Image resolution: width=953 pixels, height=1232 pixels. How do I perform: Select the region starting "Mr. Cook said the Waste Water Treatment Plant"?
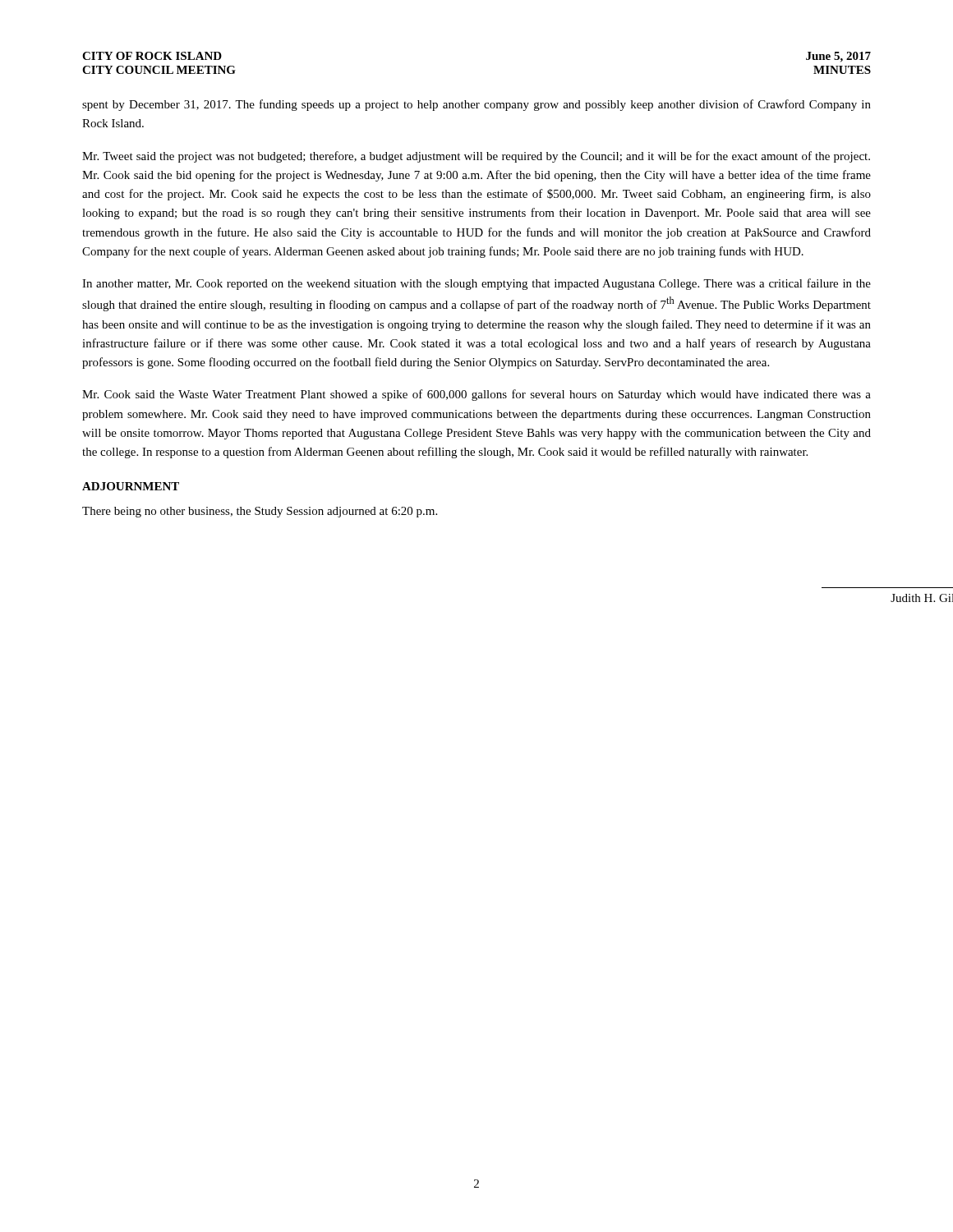[x=476, y=423]
